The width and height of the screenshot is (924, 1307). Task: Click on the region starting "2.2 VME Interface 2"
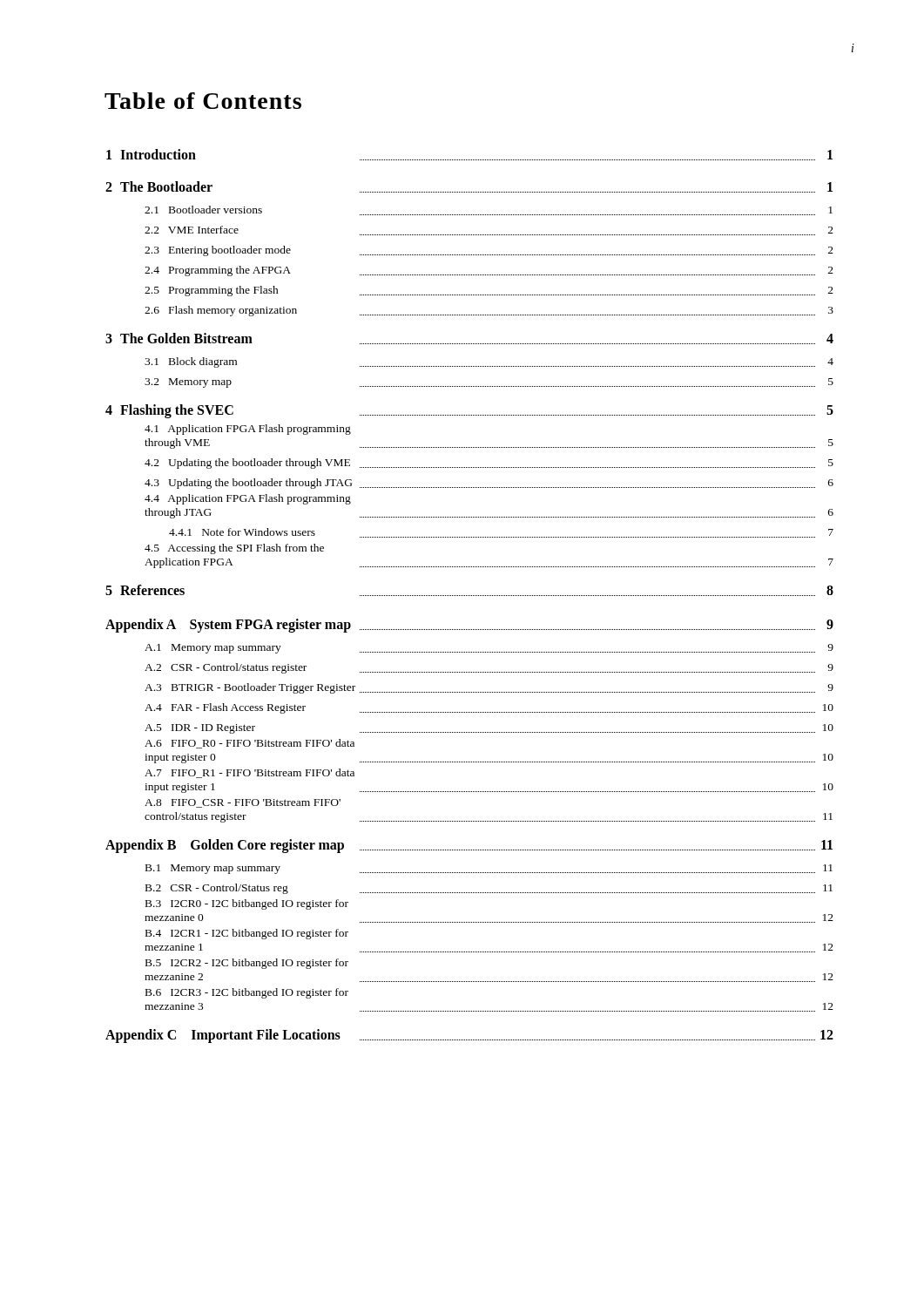(x=471, y=228)
